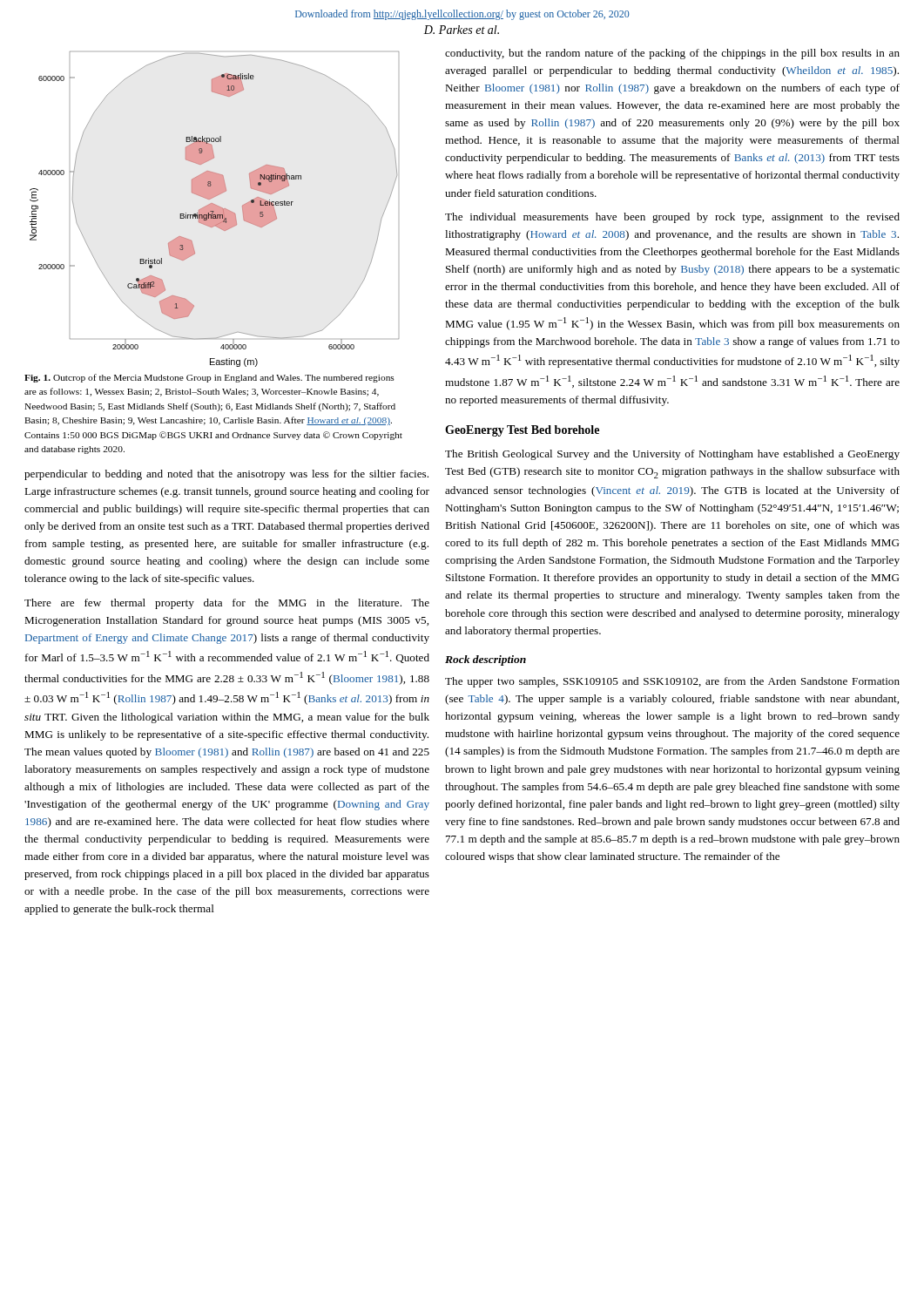Point to the block beginning "The British Geological Survey and the University"
Viewport: 924px width, 1307px height.
[672, 542]
